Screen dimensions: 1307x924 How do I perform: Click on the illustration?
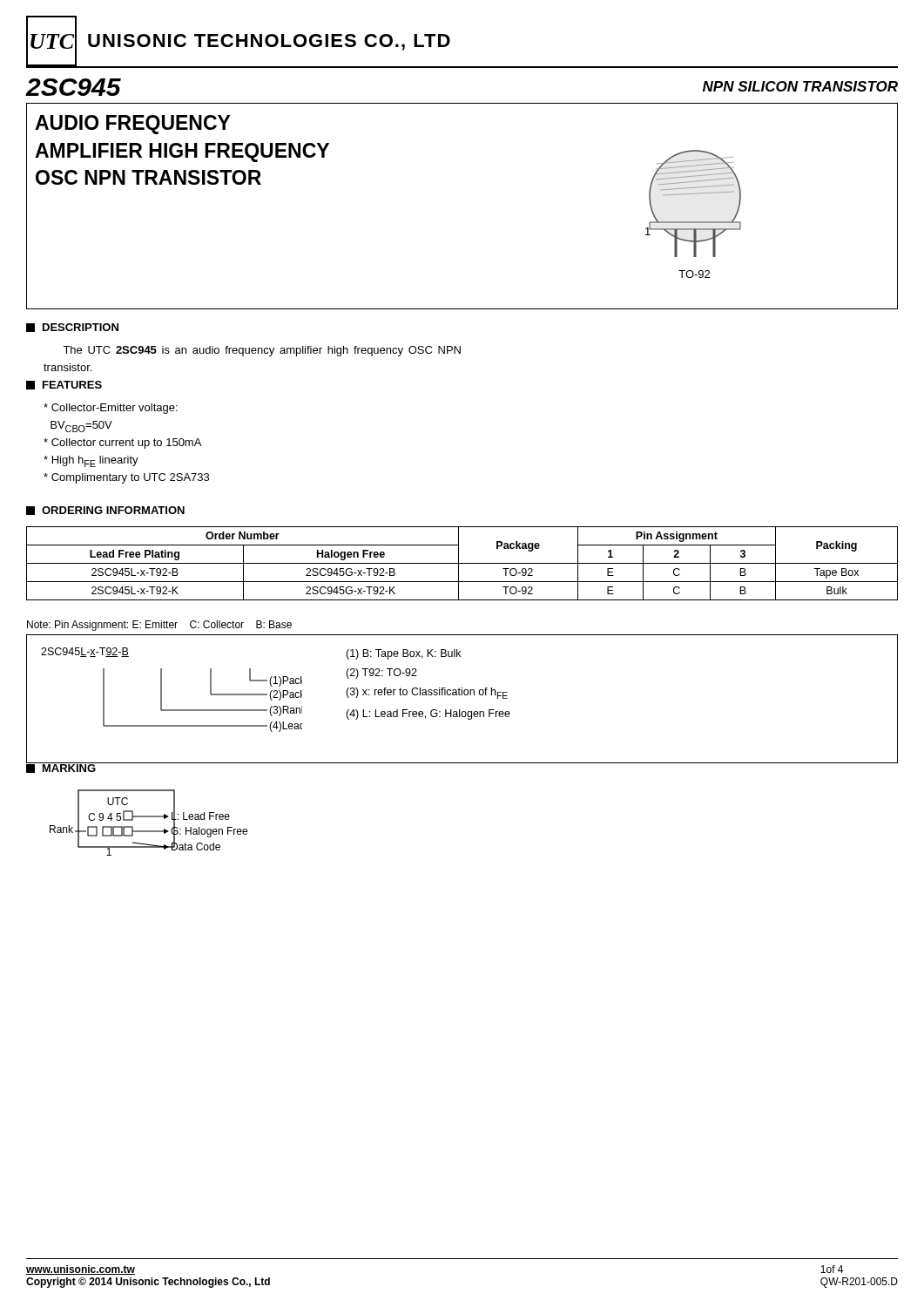coord(695,206)
